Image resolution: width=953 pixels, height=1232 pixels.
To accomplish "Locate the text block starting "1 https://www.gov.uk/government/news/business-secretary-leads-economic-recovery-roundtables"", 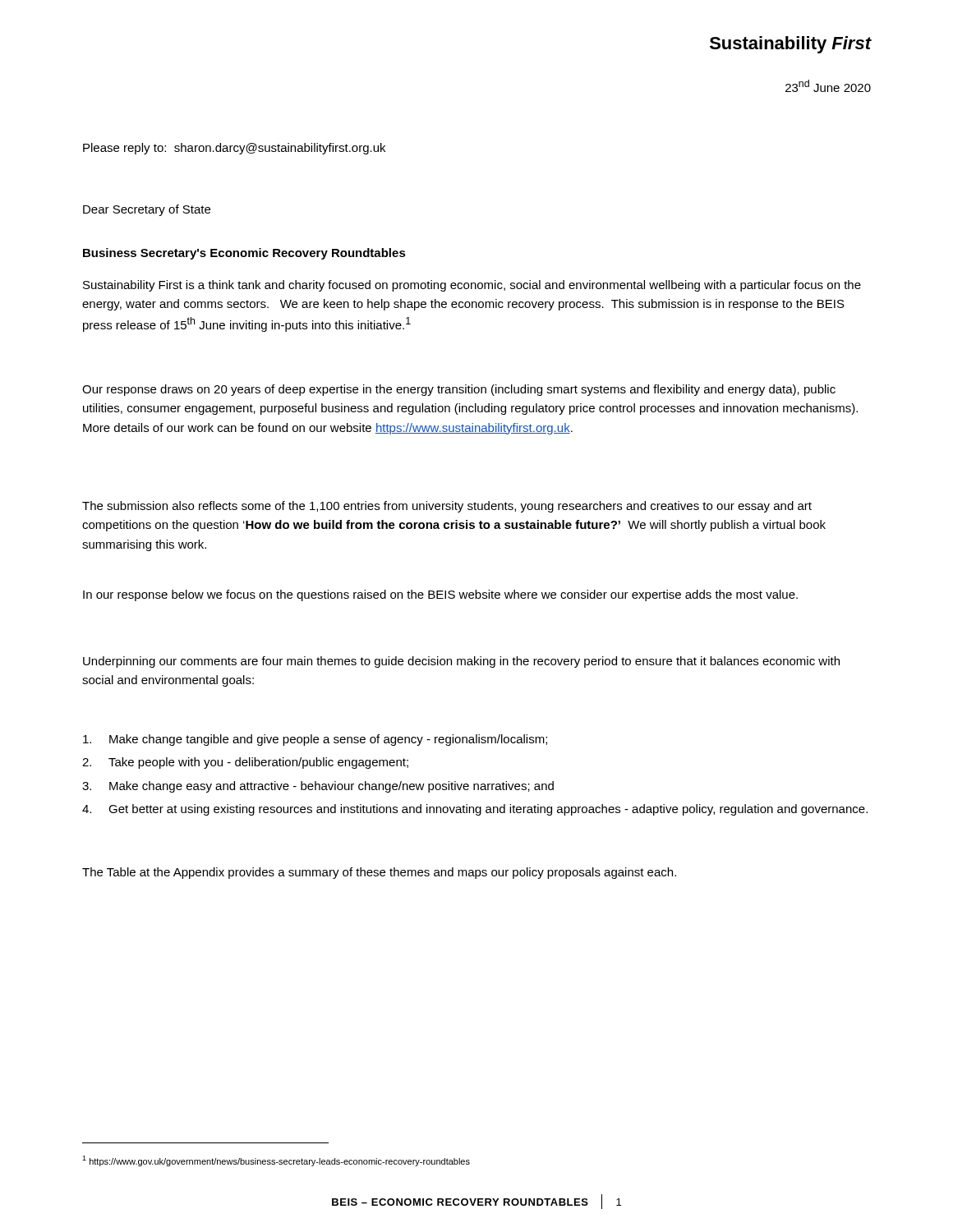I will (x=276, y=1160).
